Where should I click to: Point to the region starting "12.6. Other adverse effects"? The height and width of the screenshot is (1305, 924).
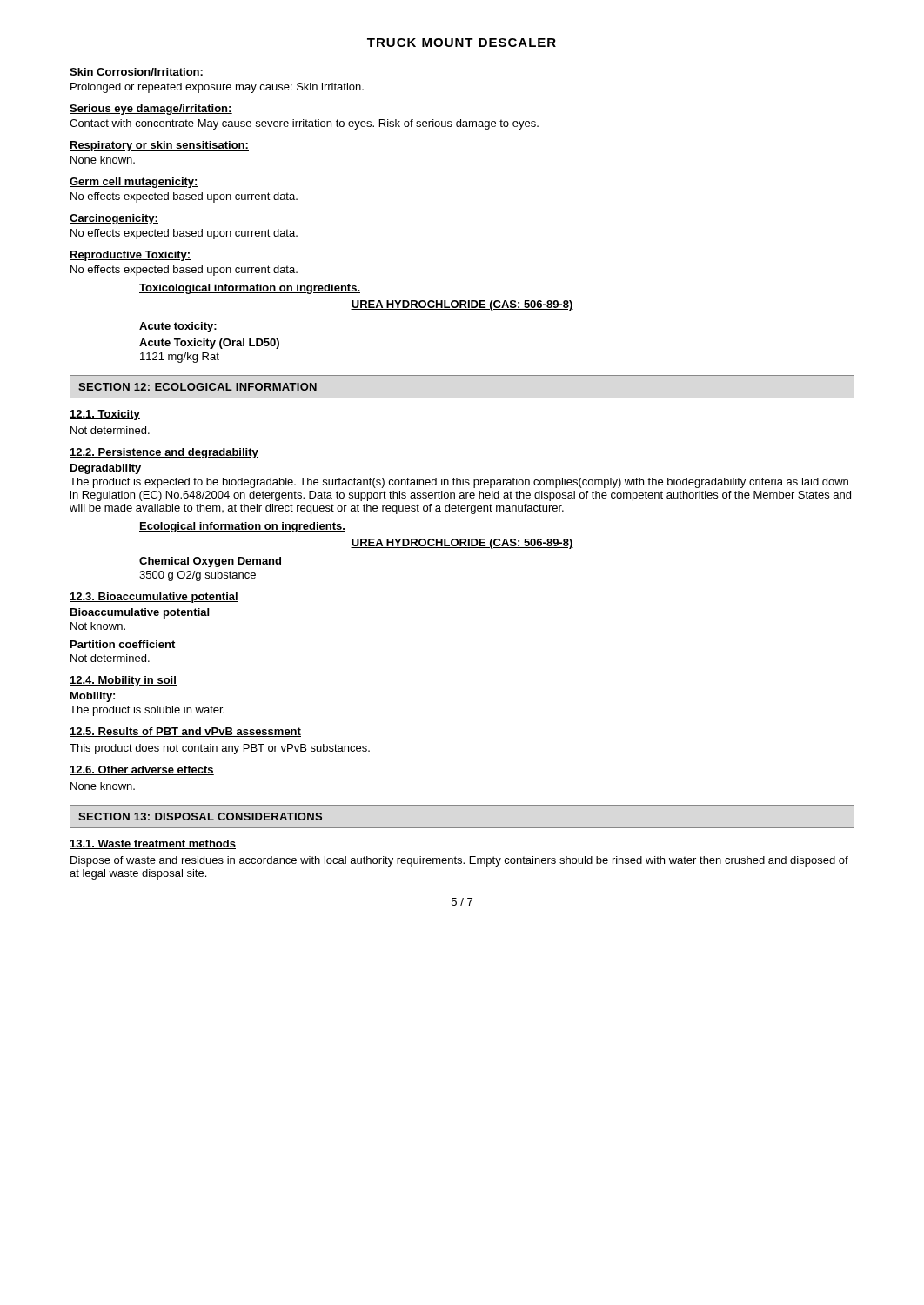(x=142, y=770)
